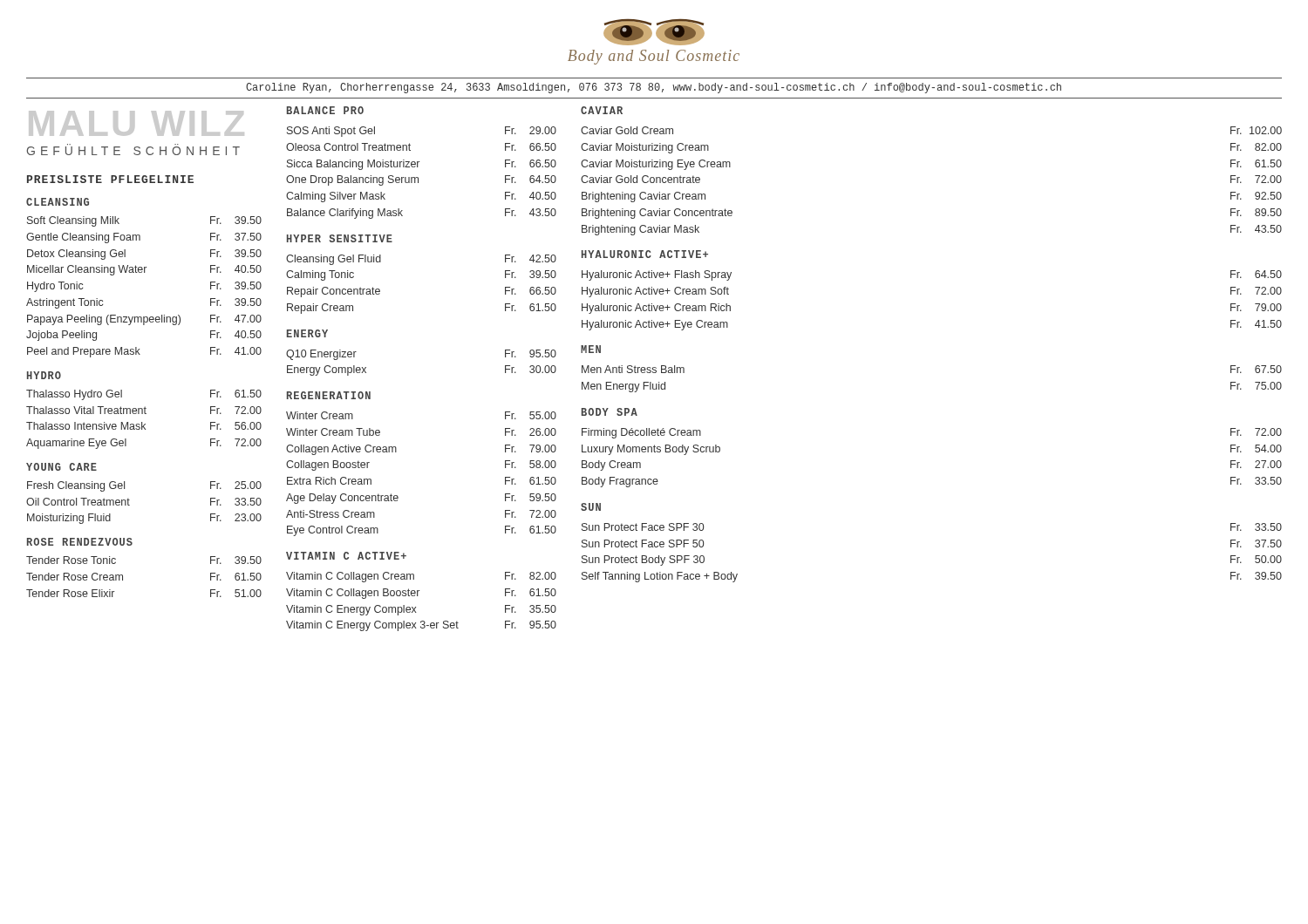Select the text block starting "Hyaluronic Active+ Cream SoftFr.72.00"
The height and width of the screenshot is (924, 1308).
[652, 292]
